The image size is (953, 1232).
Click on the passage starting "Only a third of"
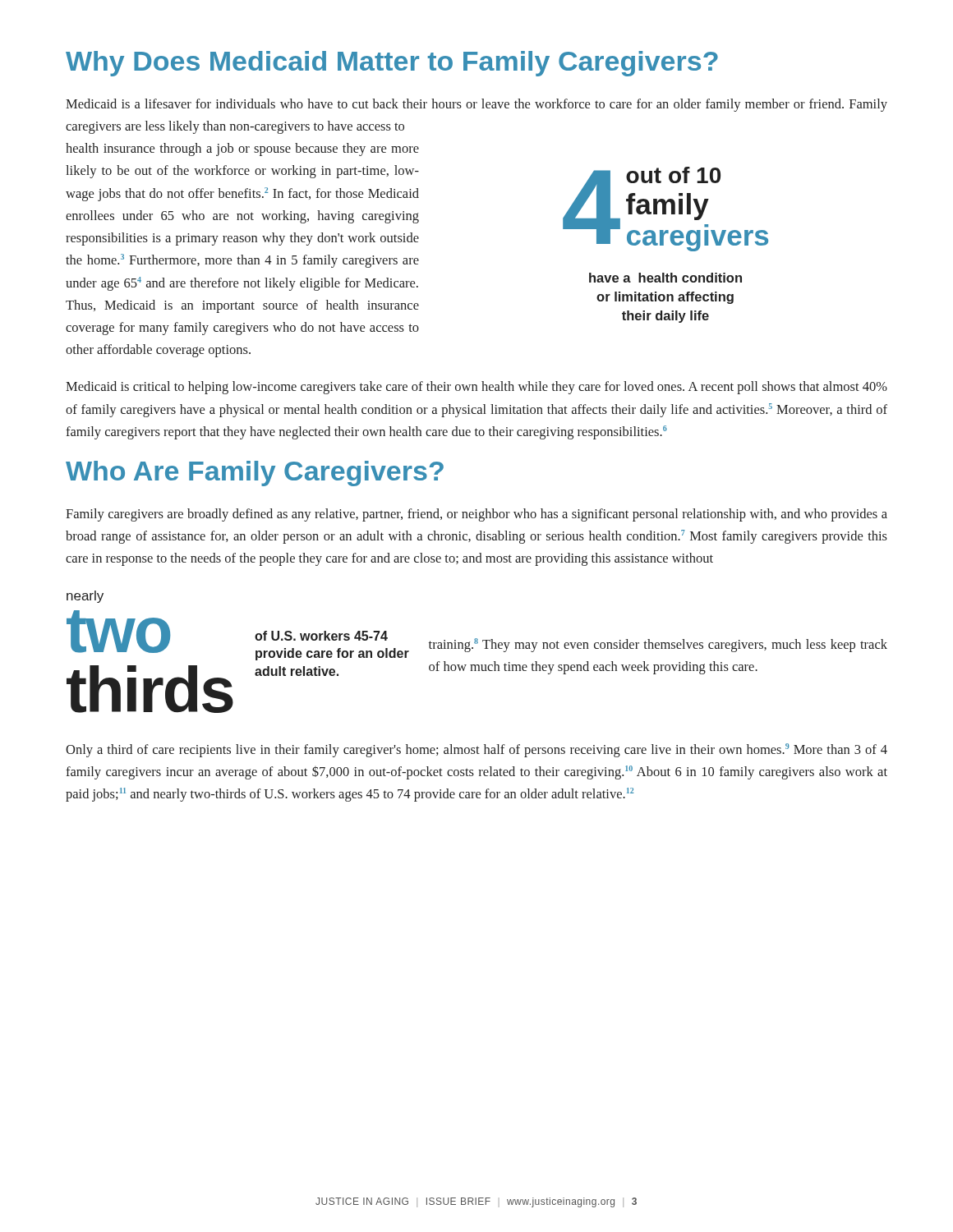tap(476, 772)
